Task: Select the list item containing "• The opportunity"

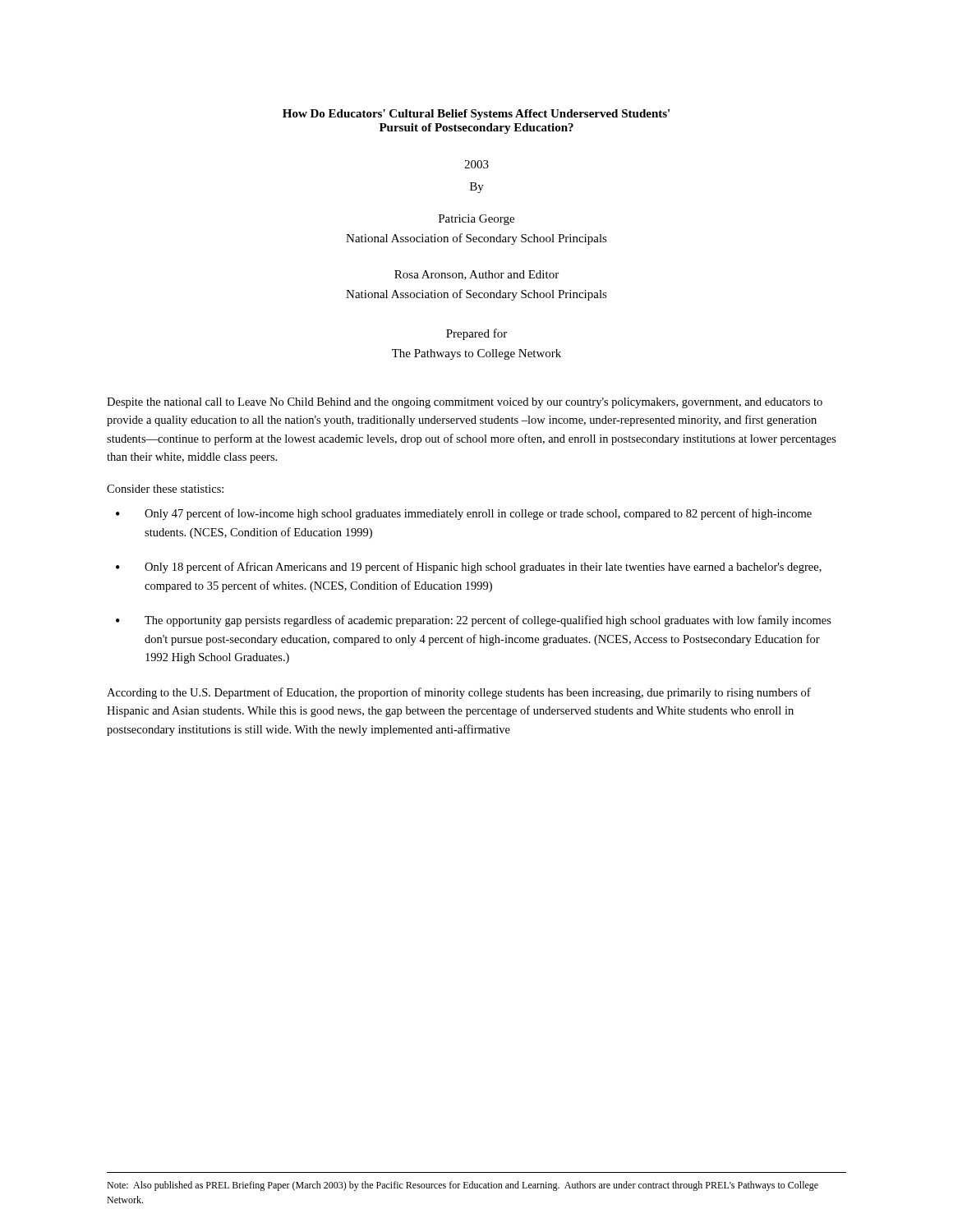Action: tap(476, 639)
